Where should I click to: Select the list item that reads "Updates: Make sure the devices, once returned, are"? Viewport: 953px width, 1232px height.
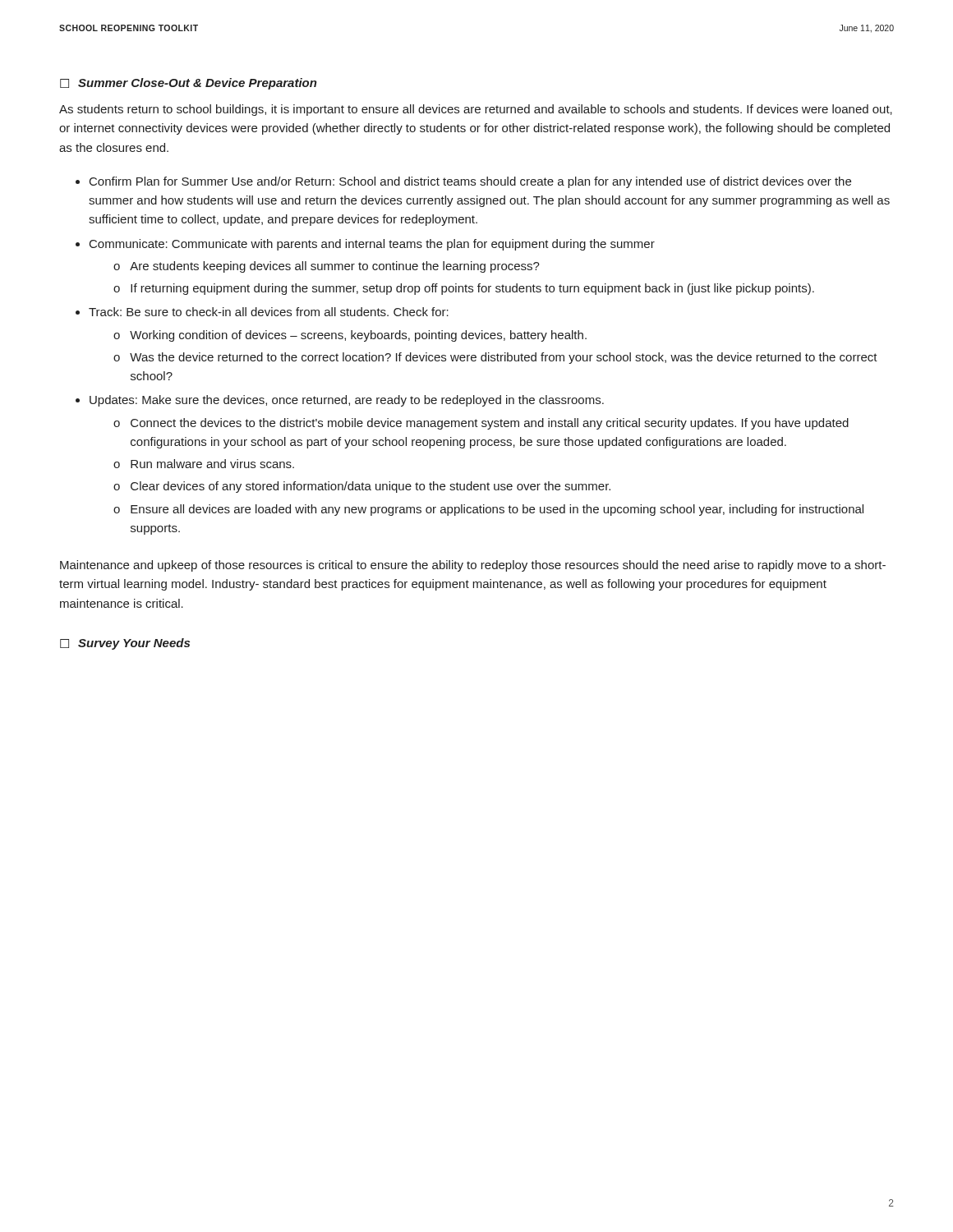tap(347, 401)
